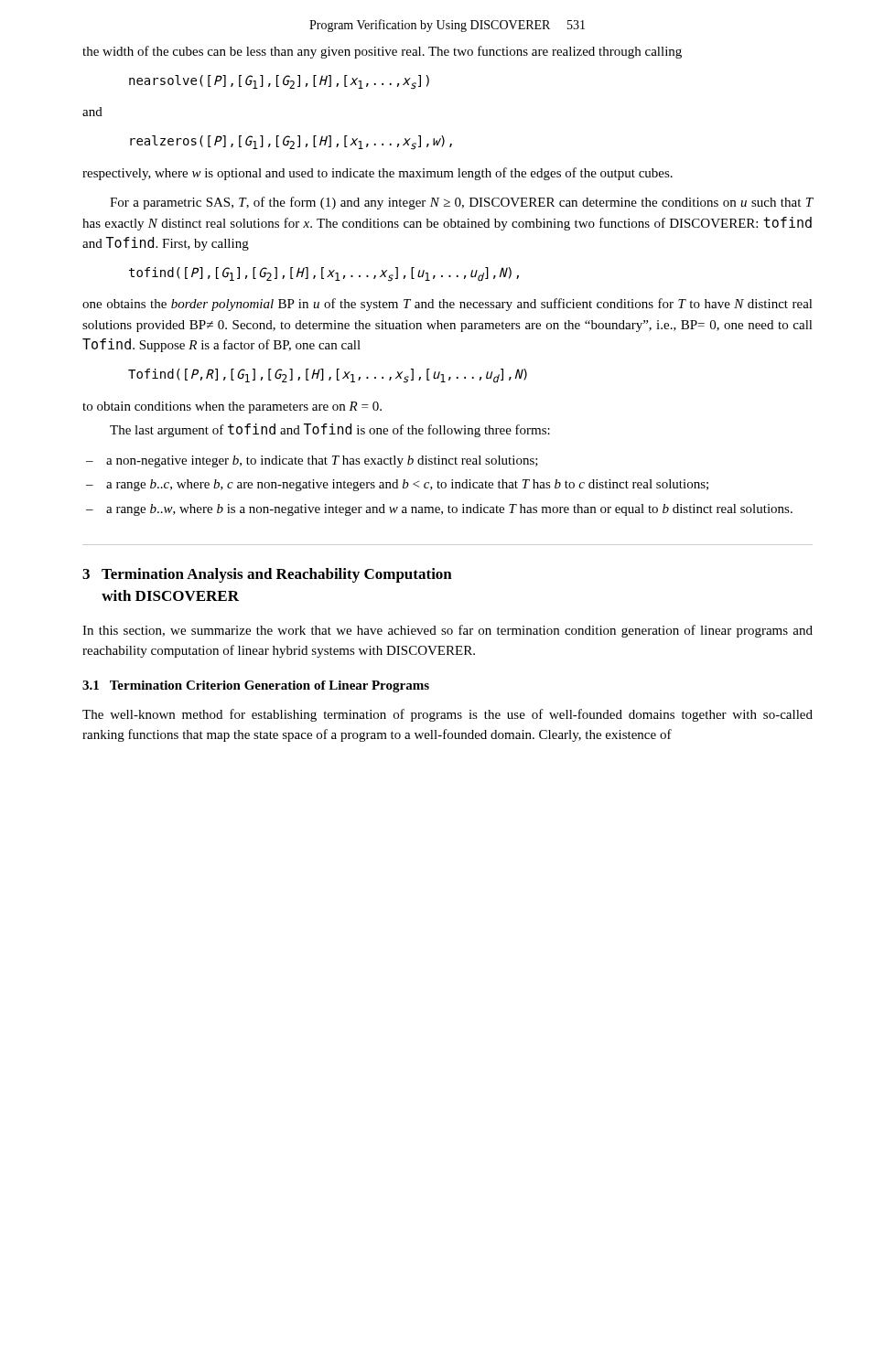
Task: Locate the list item that reads "– a range b..w, where b is"
Action: (448, 508)
